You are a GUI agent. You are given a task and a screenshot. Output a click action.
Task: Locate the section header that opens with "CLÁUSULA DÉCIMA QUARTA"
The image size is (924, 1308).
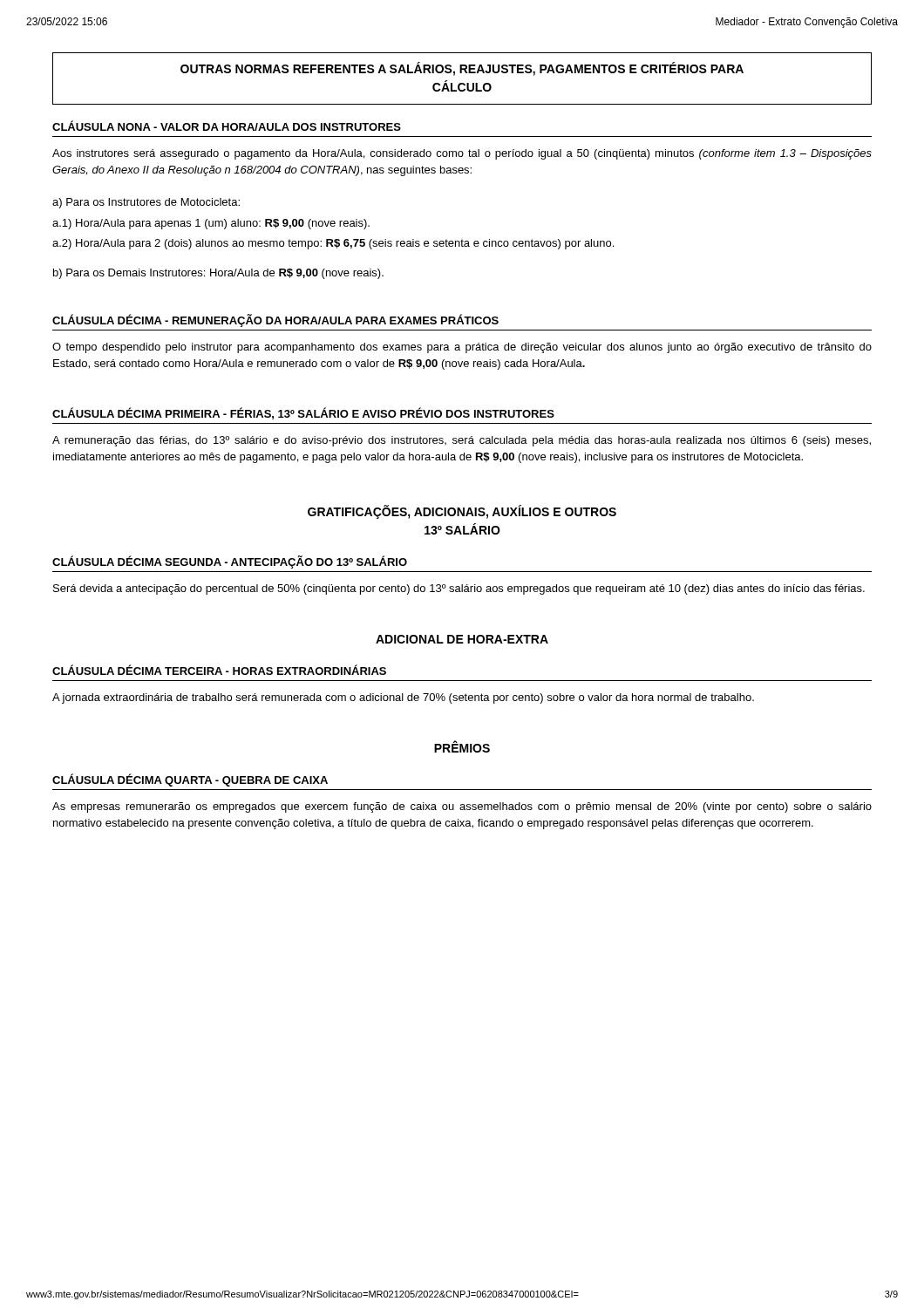[x=190, y=780]
